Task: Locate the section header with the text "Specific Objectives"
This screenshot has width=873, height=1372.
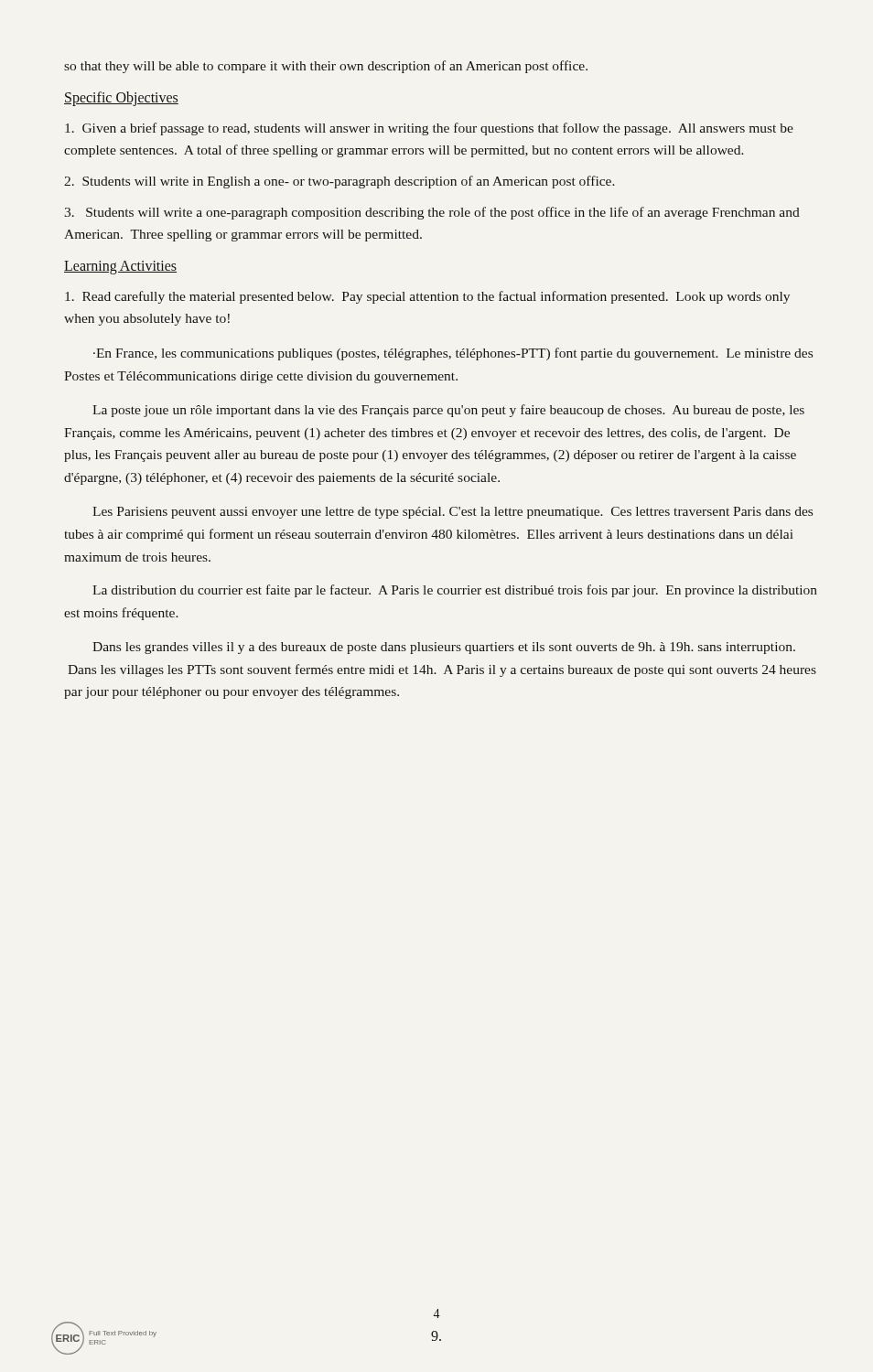Action: coord(121,98)
